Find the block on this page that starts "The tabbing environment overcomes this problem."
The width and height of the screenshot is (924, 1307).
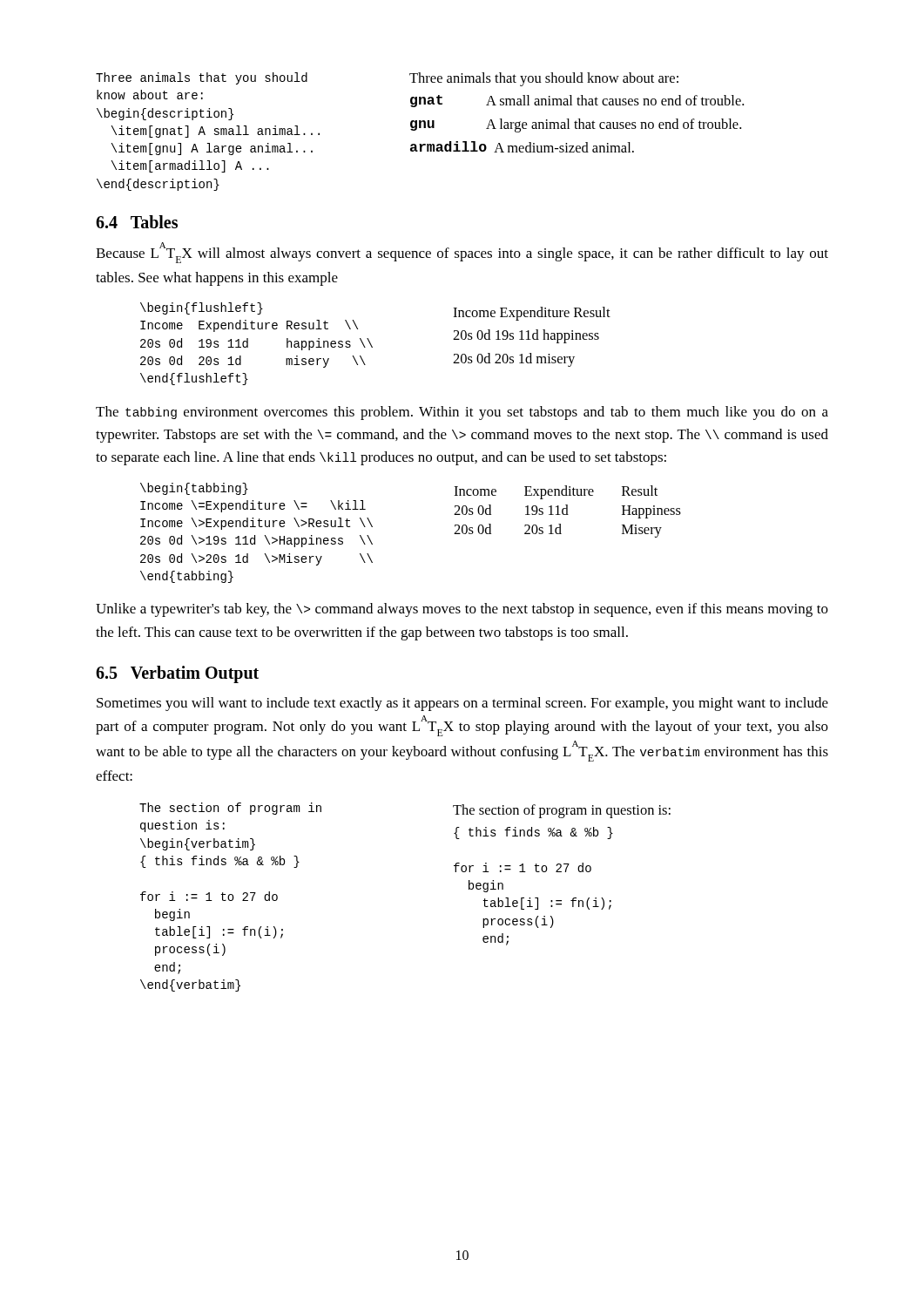click(462, 434)
